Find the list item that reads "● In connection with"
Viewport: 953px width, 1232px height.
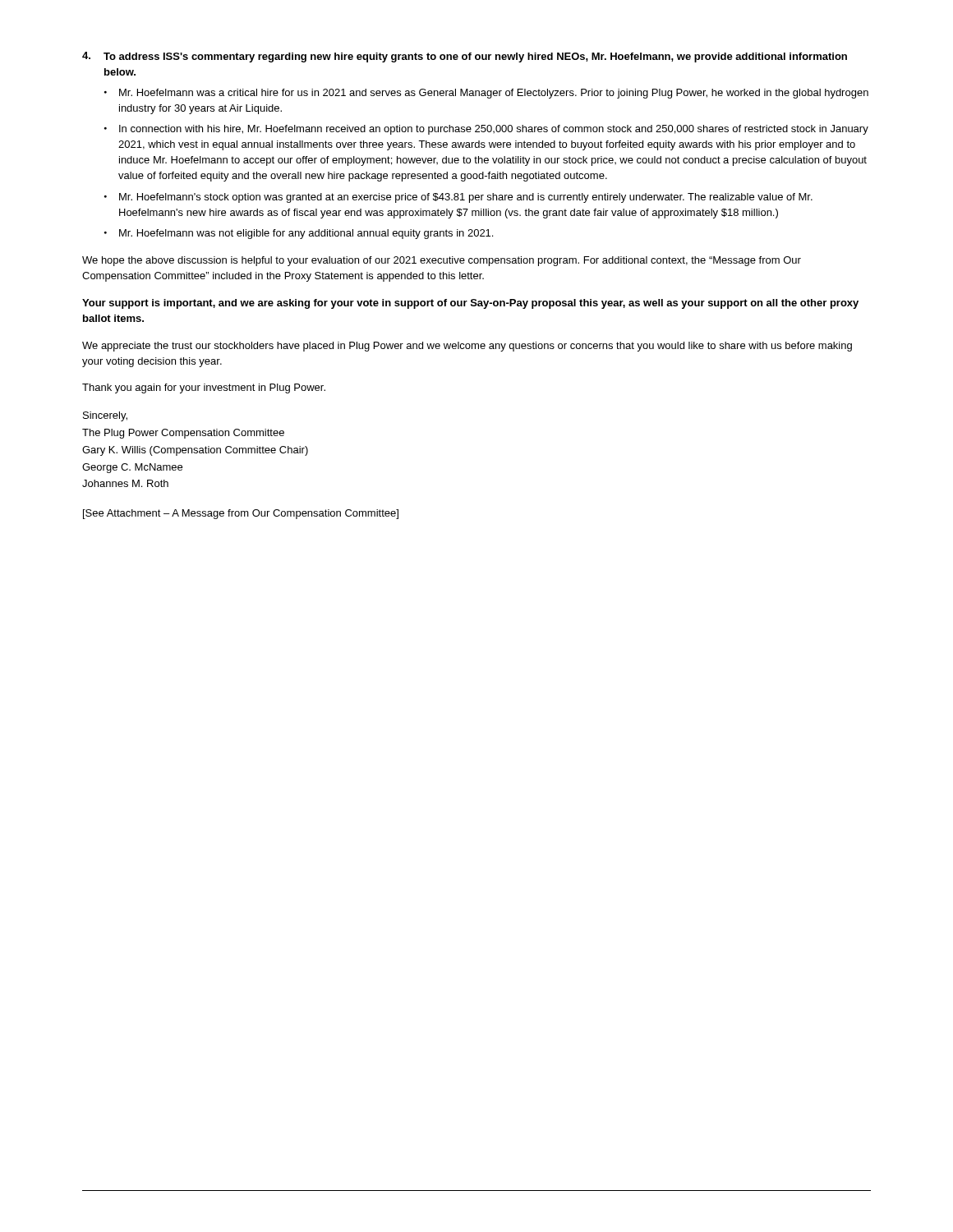(487, 153)
